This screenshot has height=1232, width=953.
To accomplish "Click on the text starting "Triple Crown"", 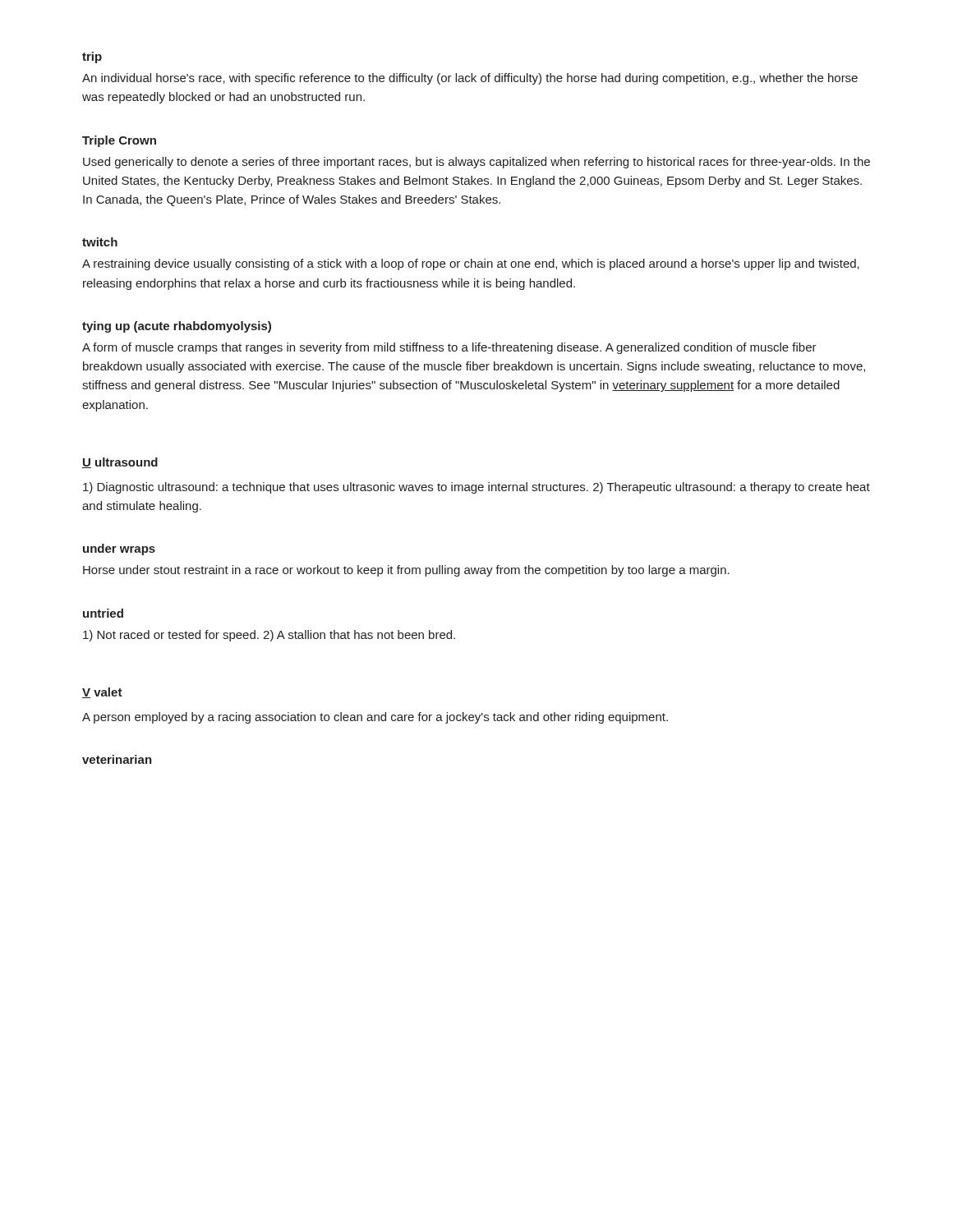I will click(119, 140).
